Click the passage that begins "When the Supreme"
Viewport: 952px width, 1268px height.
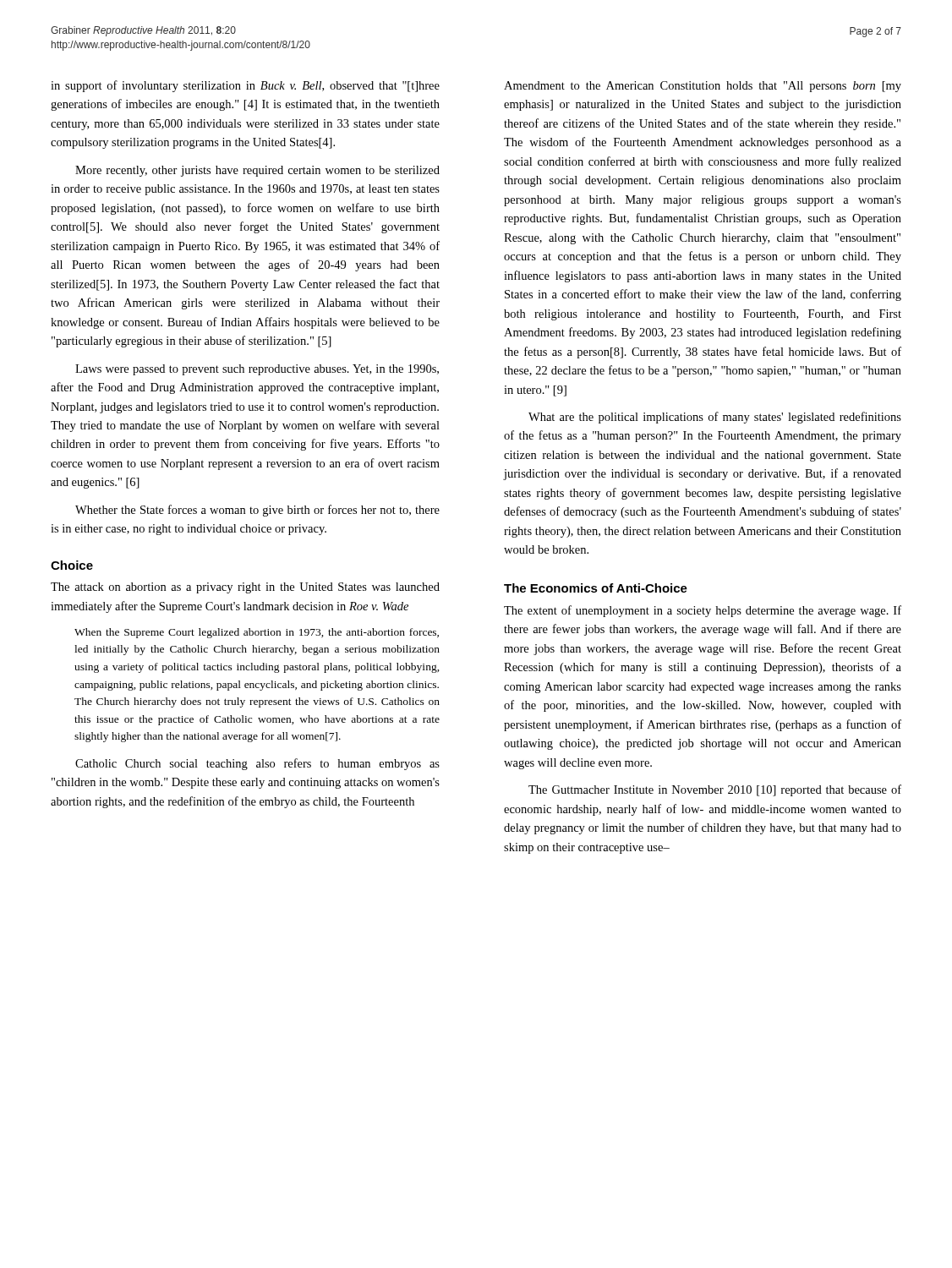tap(257, 685)
